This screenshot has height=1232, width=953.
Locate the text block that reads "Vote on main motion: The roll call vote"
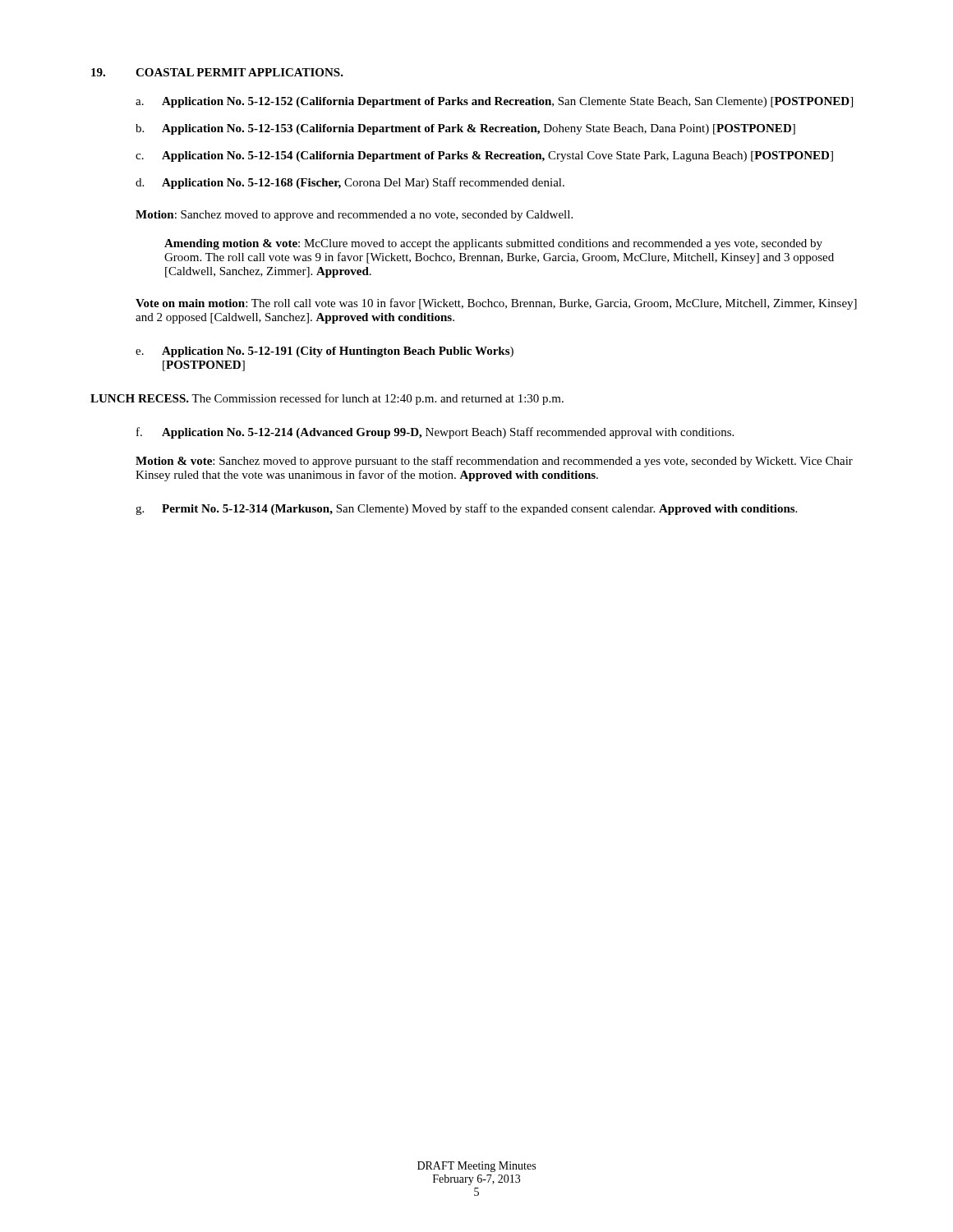coord(496,310)
